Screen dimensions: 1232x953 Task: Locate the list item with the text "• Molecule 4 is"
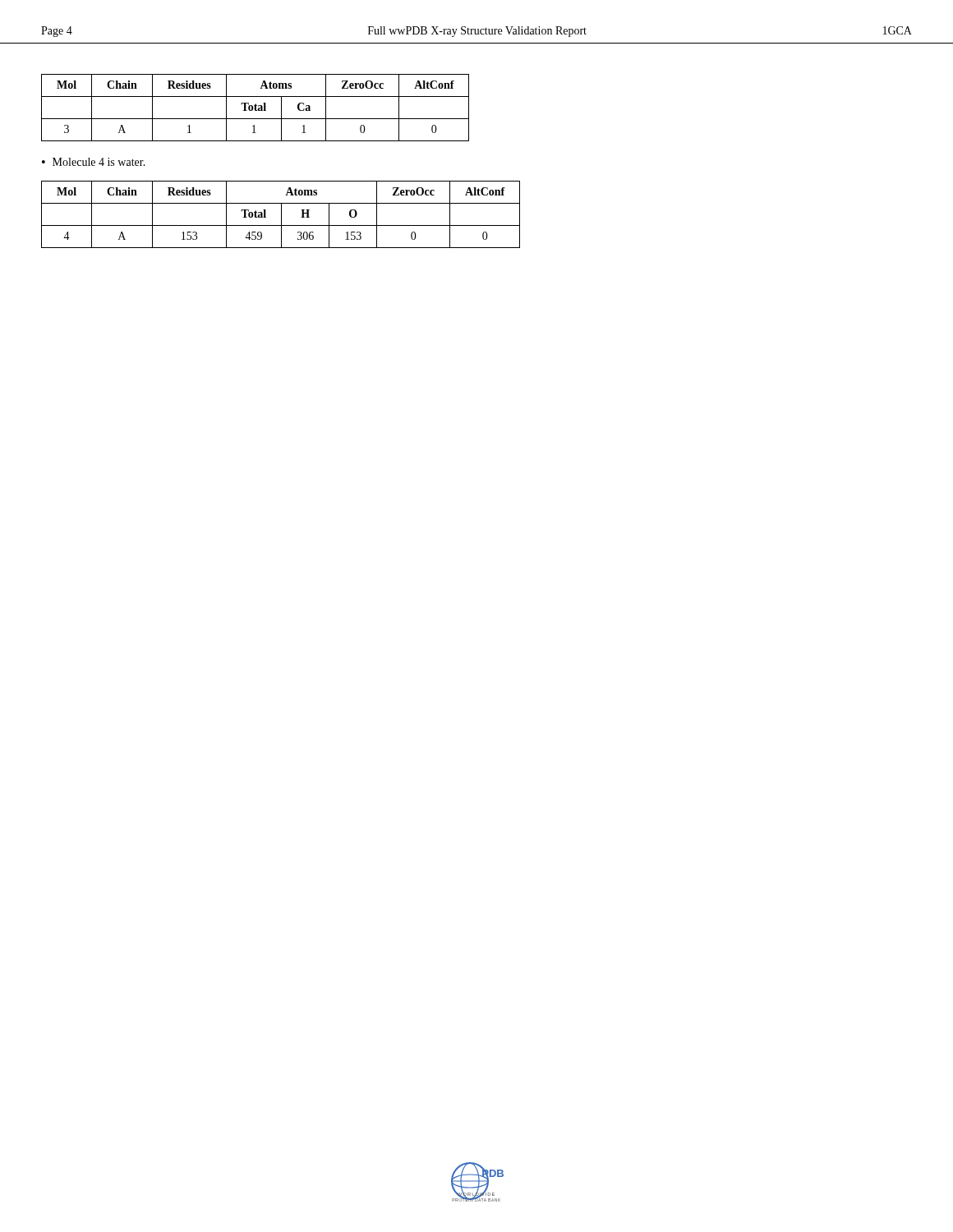(93, 163)
